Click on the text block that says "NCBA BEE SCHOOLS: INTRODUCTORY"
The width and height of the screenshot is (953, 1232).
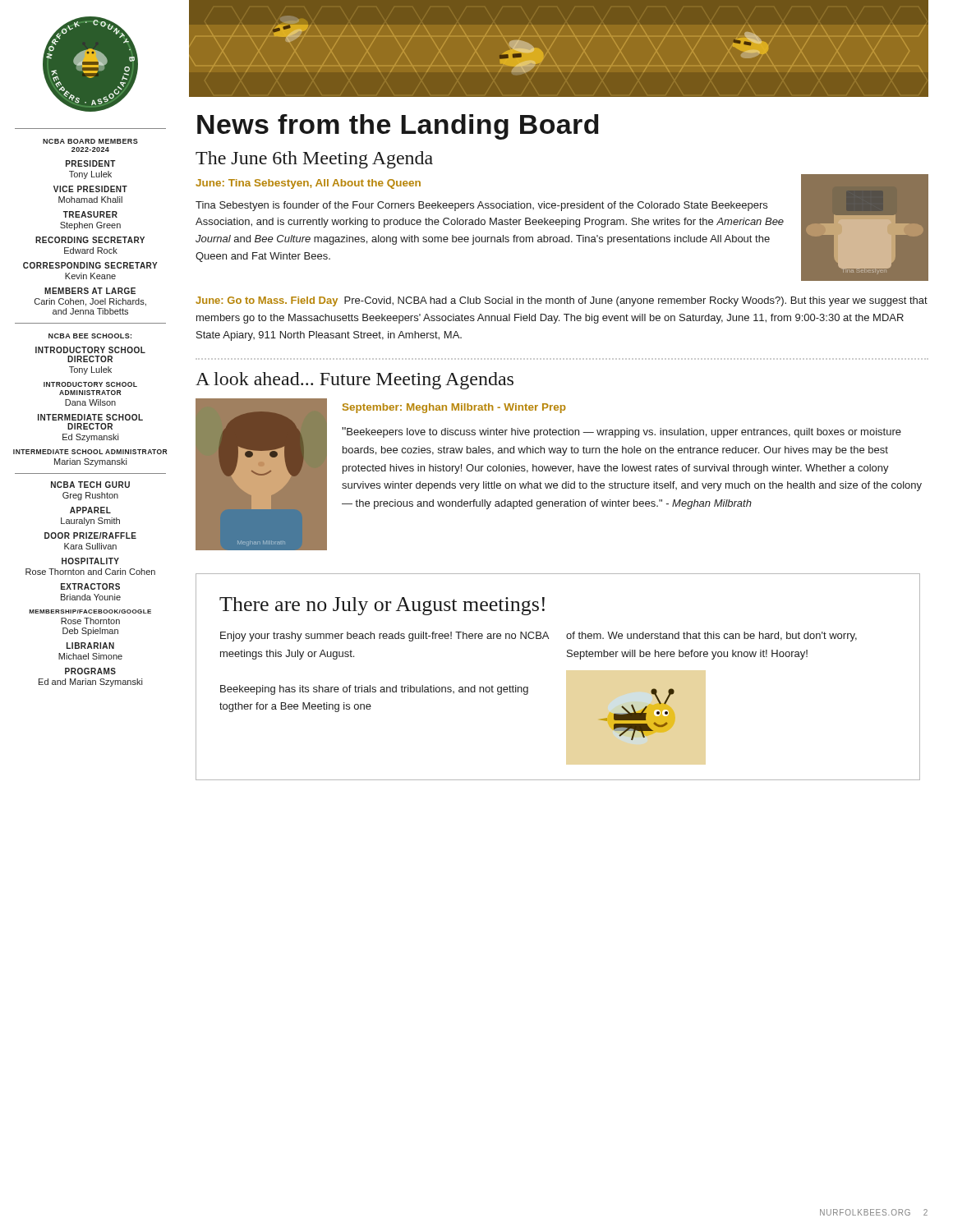tap(90, 399)
